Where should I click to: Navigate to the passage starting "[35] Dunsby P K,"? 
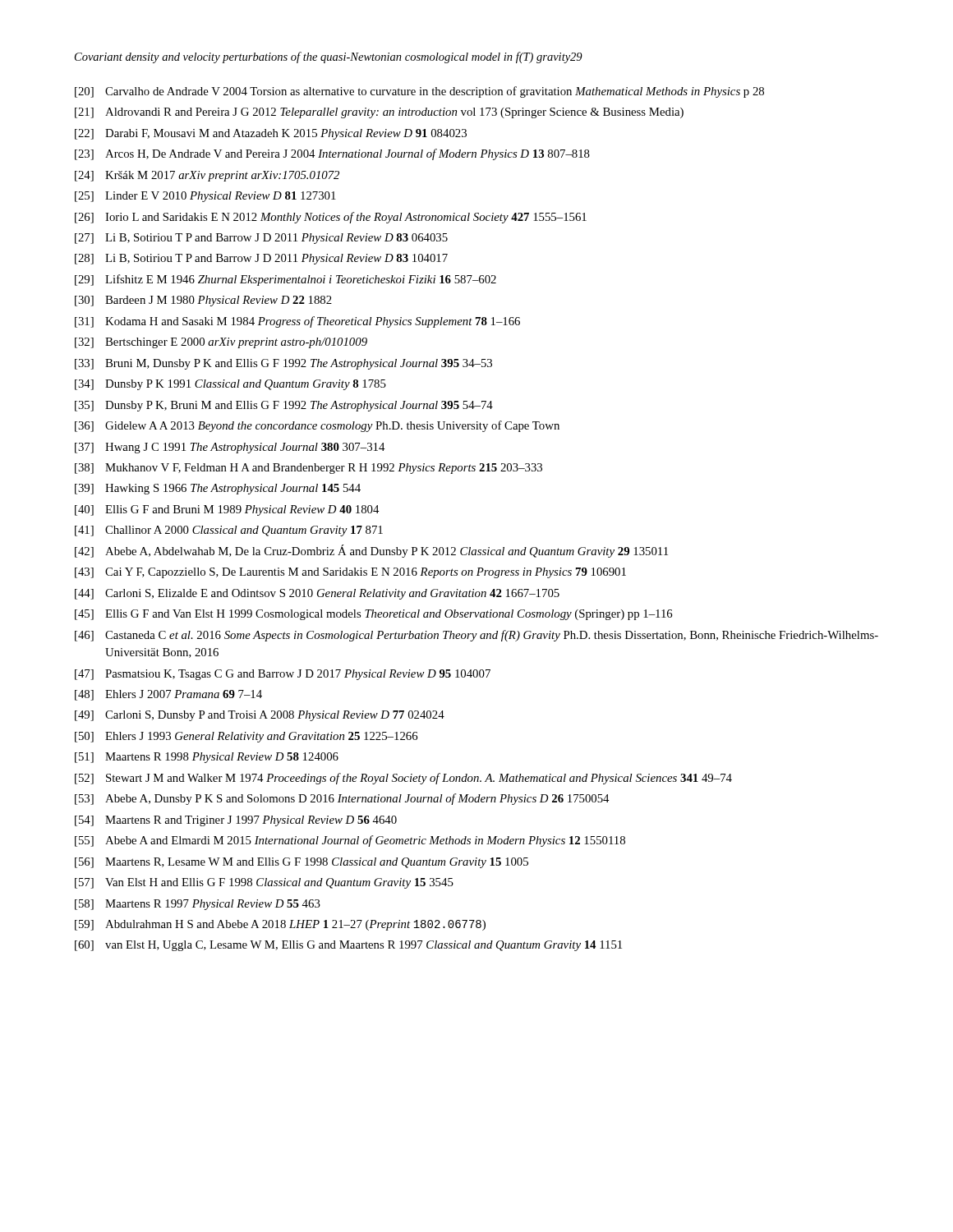click(x=476, y=405)
